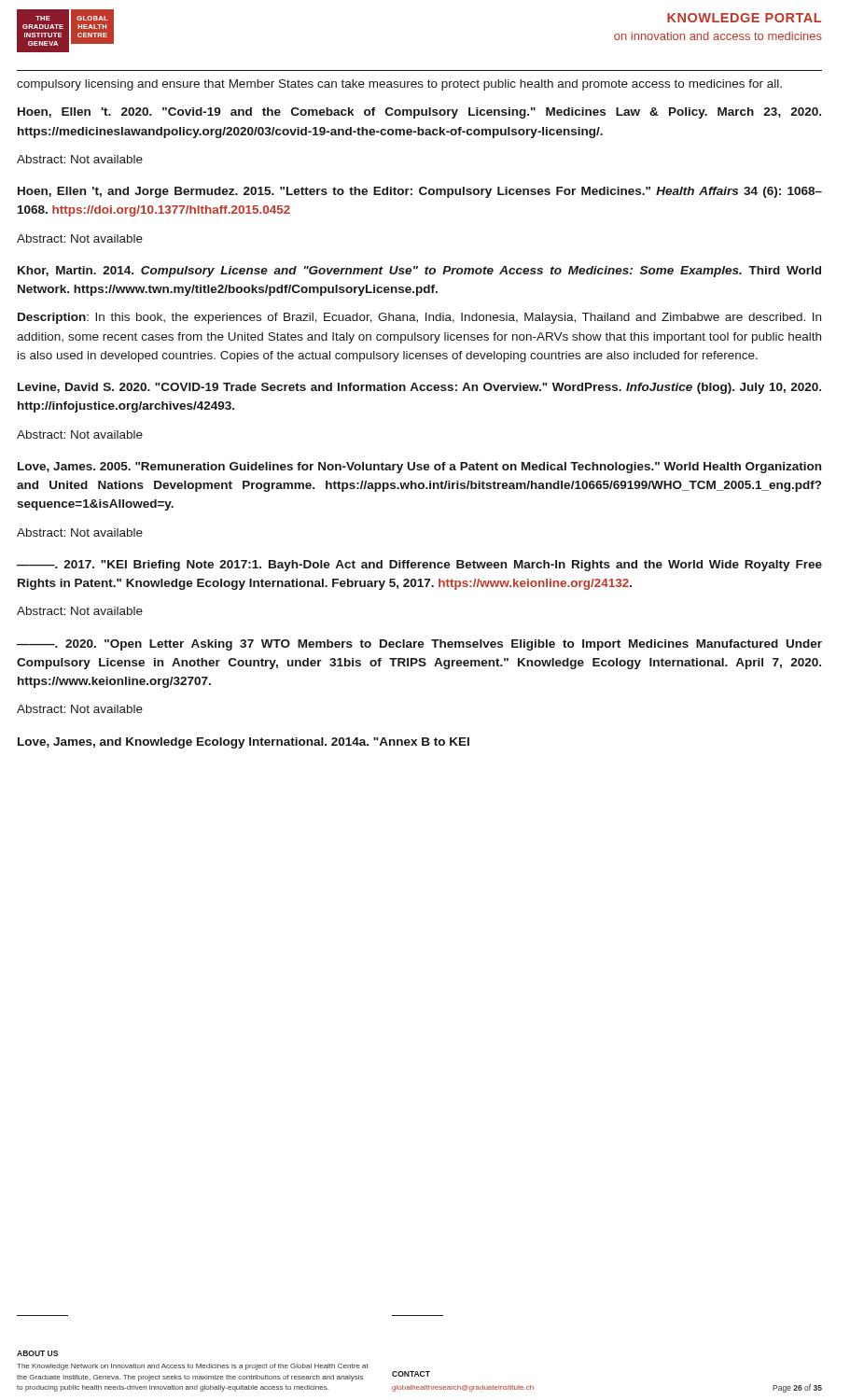Click on the block starting "Khor, Martin. 2014. Compulsory License"
Screen dimensions: 1400x850
(x=419, y=280)
